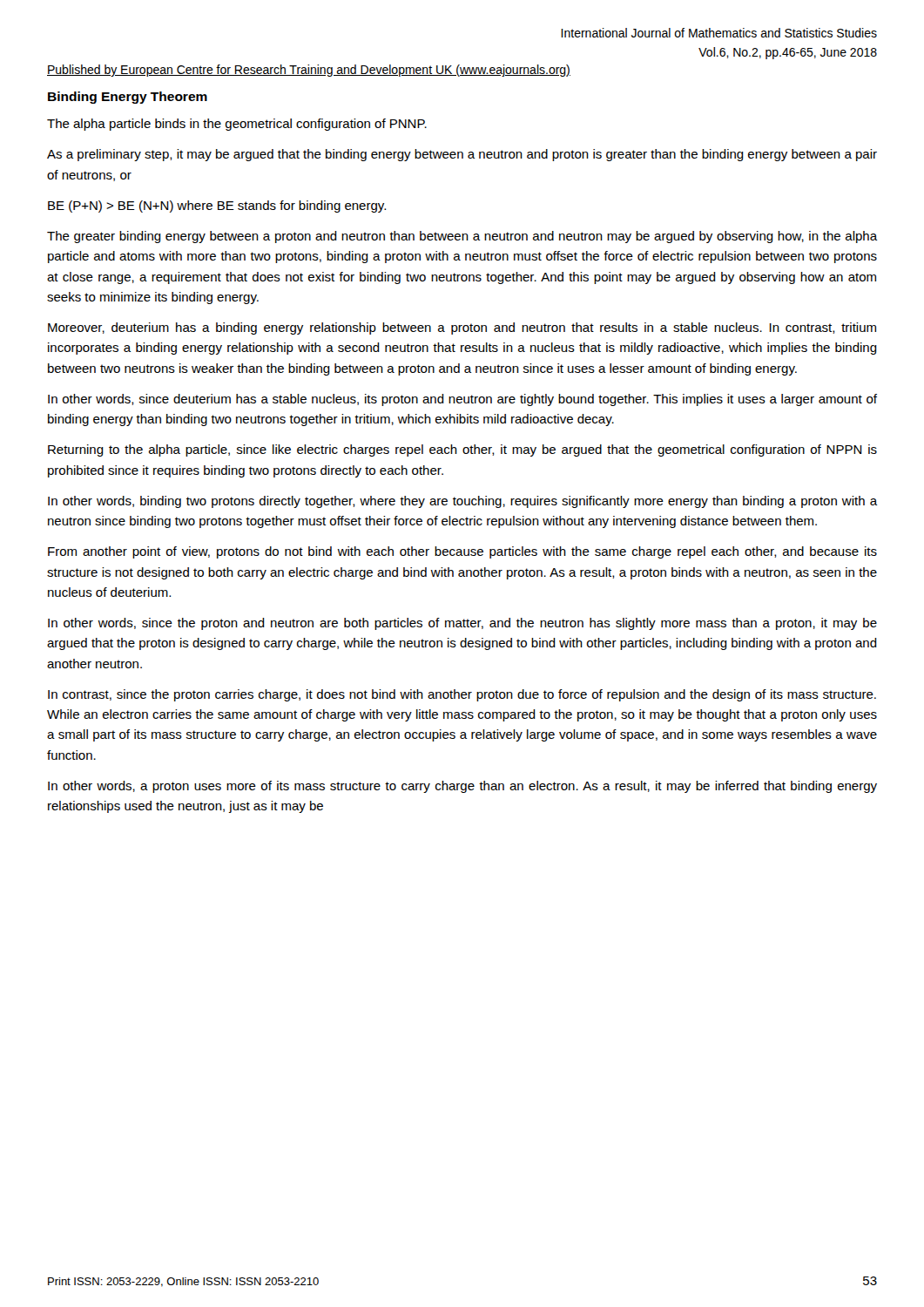Point to the block beginning "In other words, a proton uses more of"
This screenshot has height=1307, width=924.
(x=462, y=795)
